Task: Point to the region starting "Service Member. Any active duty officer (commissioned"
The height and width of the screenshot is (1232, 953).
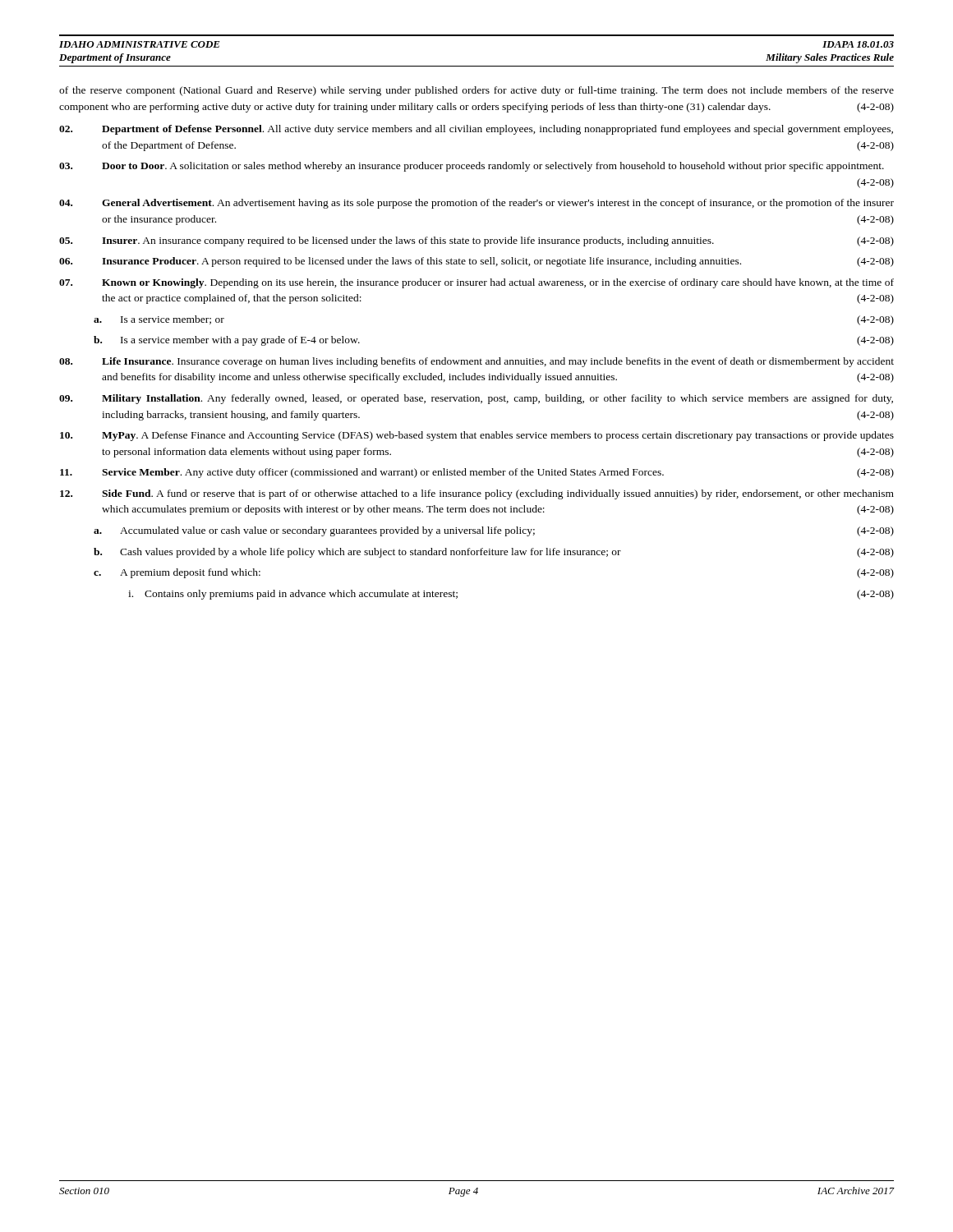Action: pyautogui.click(x=476, y=472)
